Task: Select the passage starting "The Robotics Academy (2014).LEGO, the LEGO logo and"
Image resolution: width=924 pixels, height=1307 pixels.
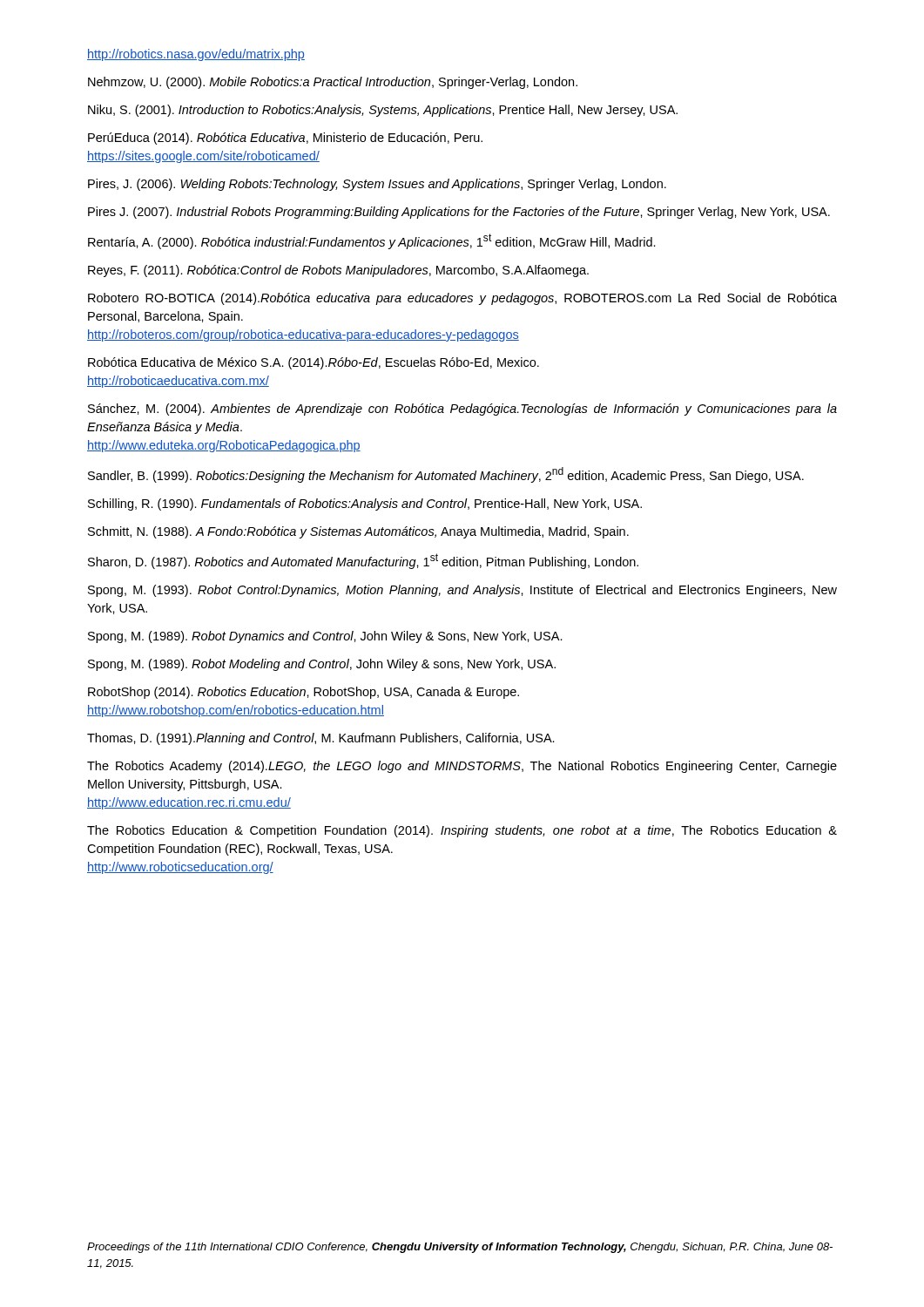Action: (462, 767)
